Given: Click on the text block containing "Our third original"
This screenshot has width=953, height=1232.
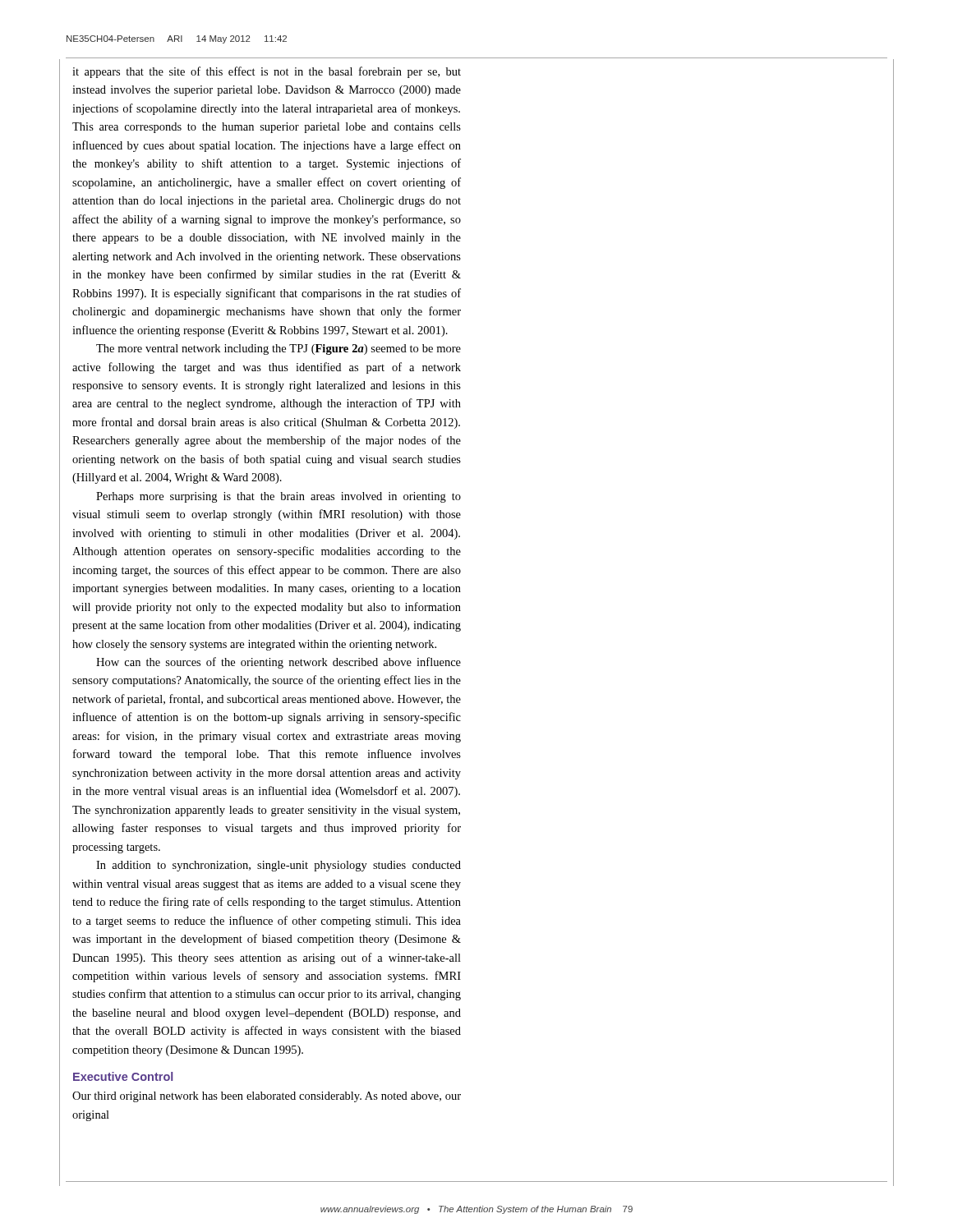Looking at the screenshot, I should click(267, 1105).
